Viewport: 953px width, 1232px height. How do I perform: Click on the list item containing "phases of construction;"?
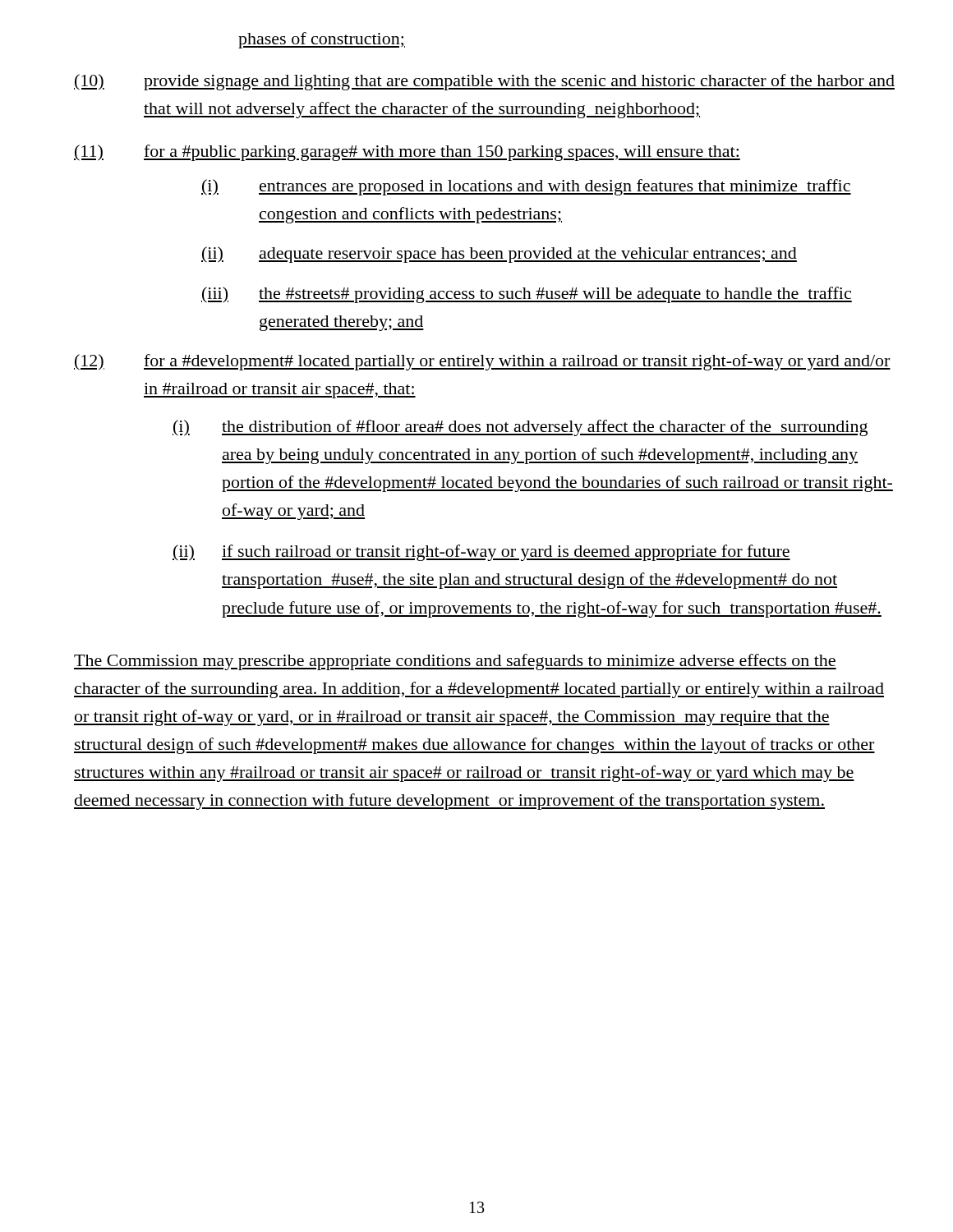click(x=322, y=38)
